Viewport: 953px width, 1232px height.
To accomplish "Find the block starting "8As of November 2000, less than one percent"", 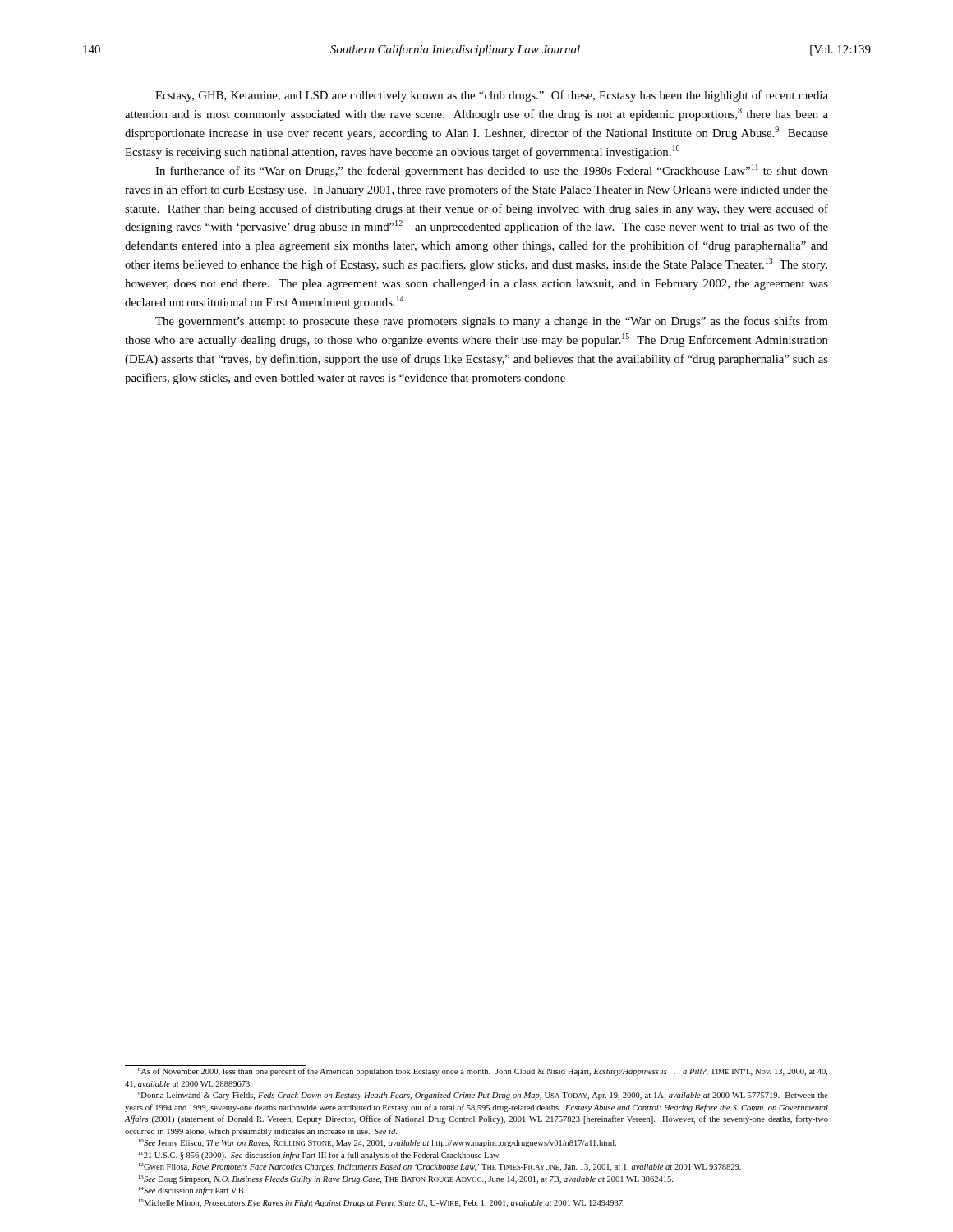I will 476,1078.
